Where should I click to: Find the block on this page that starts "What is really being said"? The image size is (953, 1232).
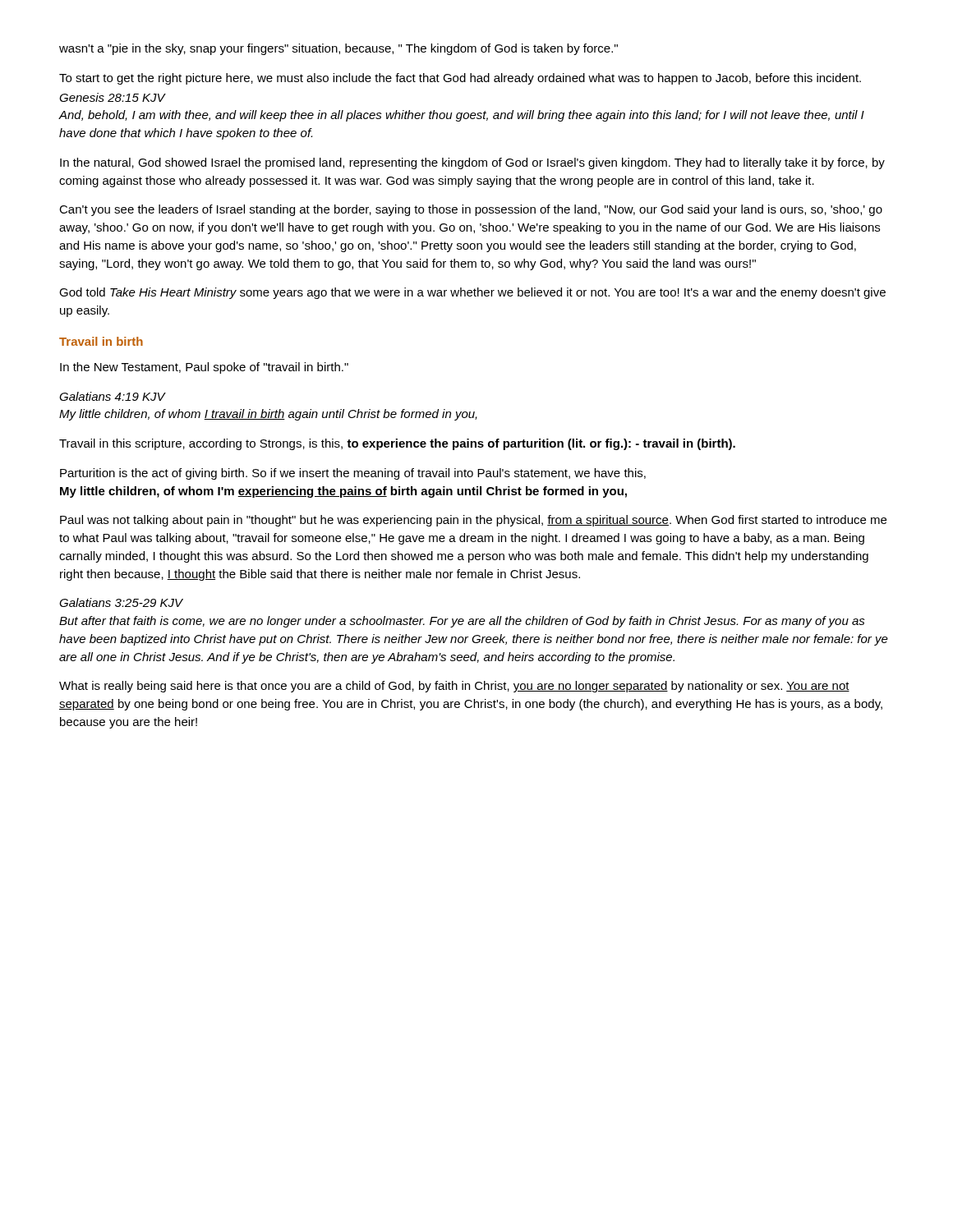[471, 703]
